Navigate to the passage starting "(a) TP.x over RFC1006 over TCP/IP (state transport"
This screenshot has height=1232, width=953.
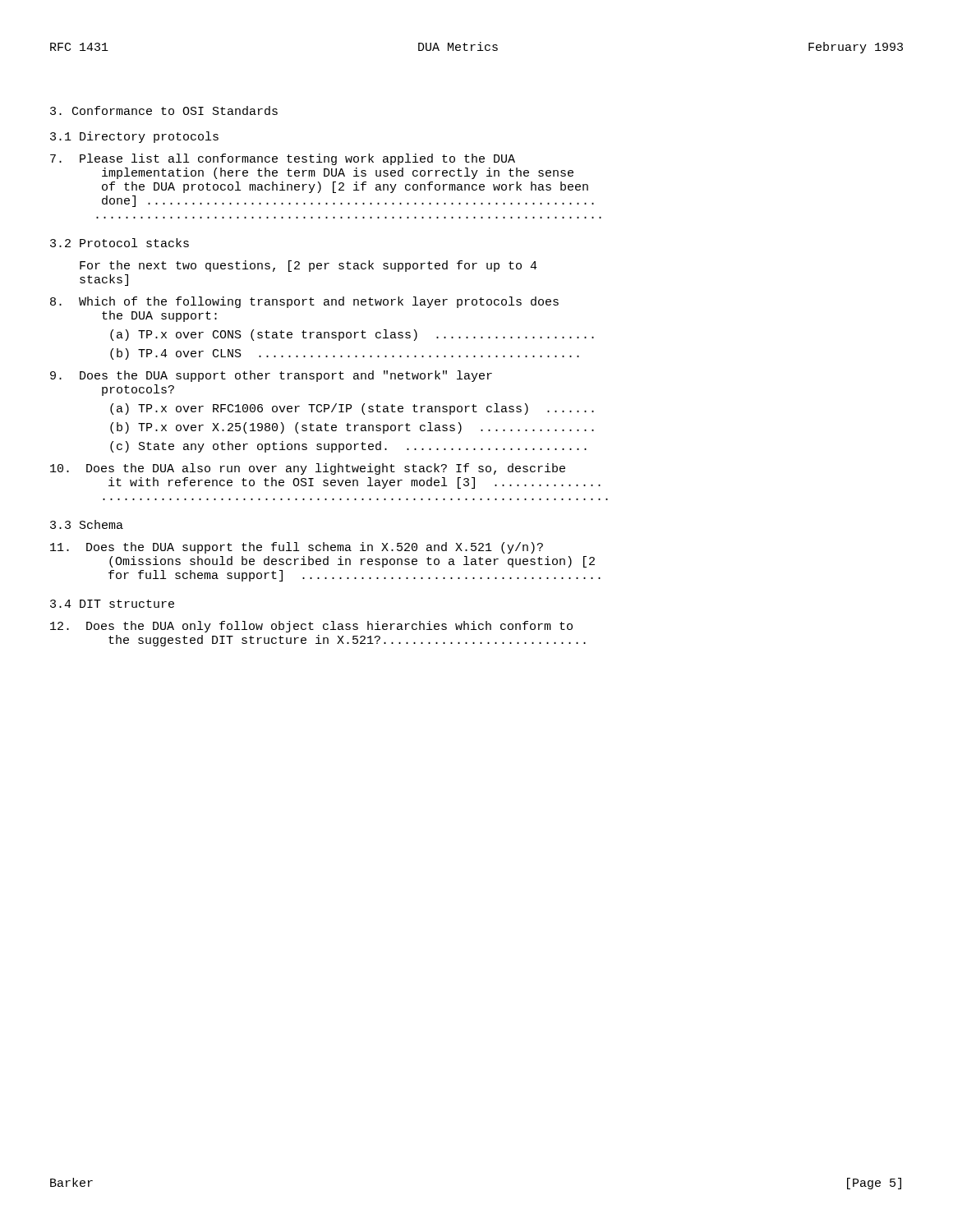[506, 409]
